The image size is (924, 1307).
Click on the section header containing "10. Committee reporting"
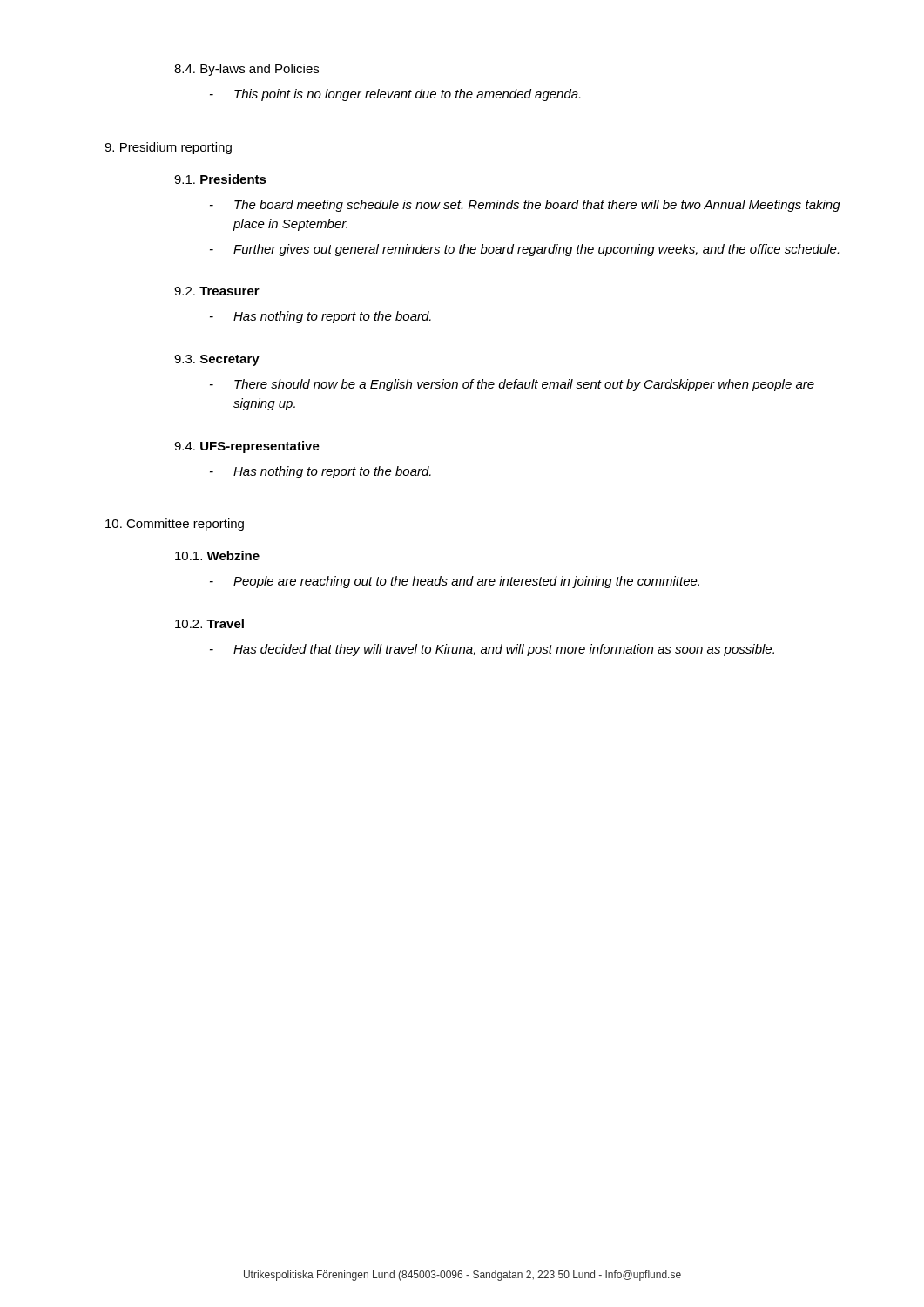(175, 523)
